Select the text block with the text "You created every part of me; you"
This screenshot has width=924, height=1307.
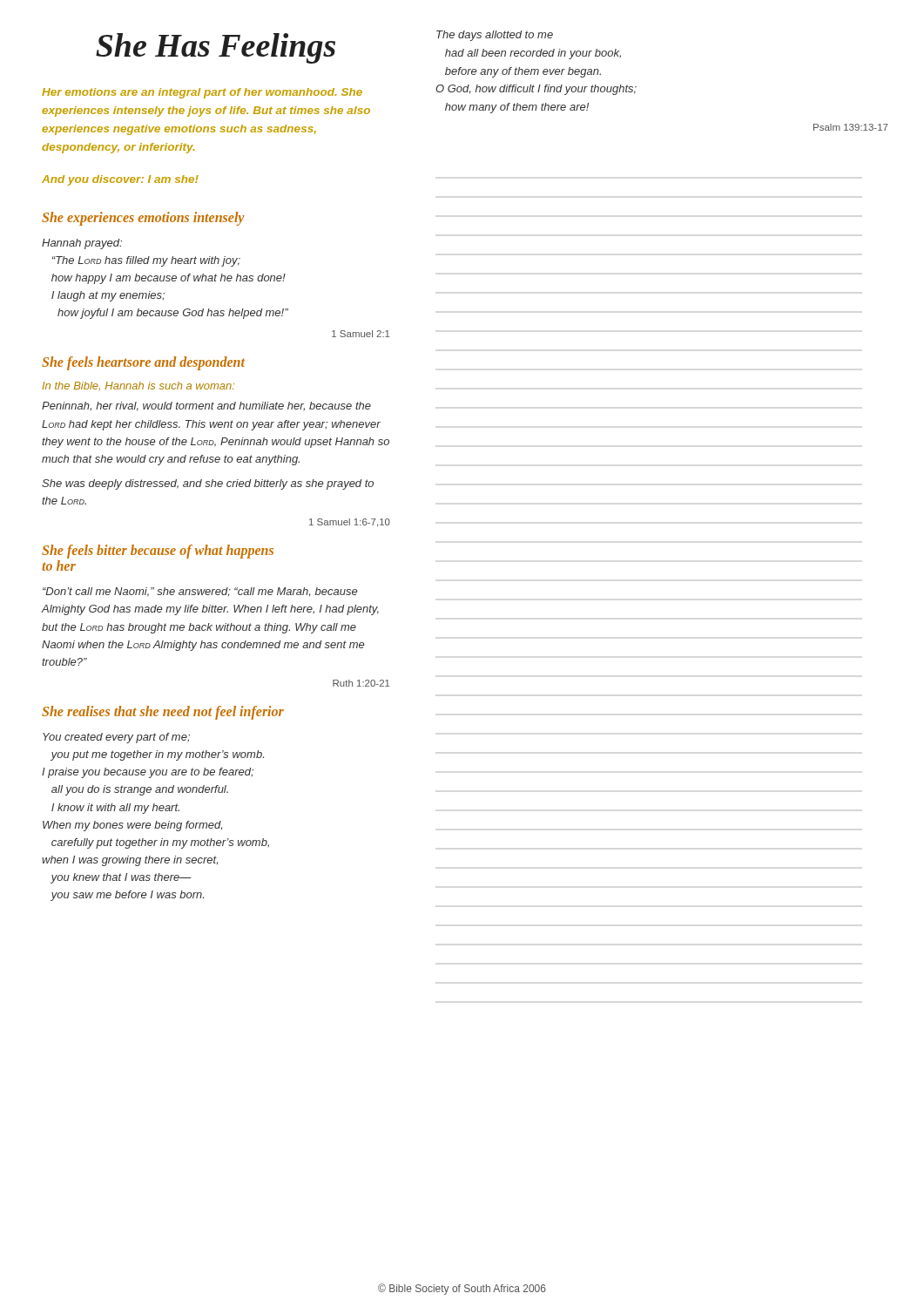(156, 816)
